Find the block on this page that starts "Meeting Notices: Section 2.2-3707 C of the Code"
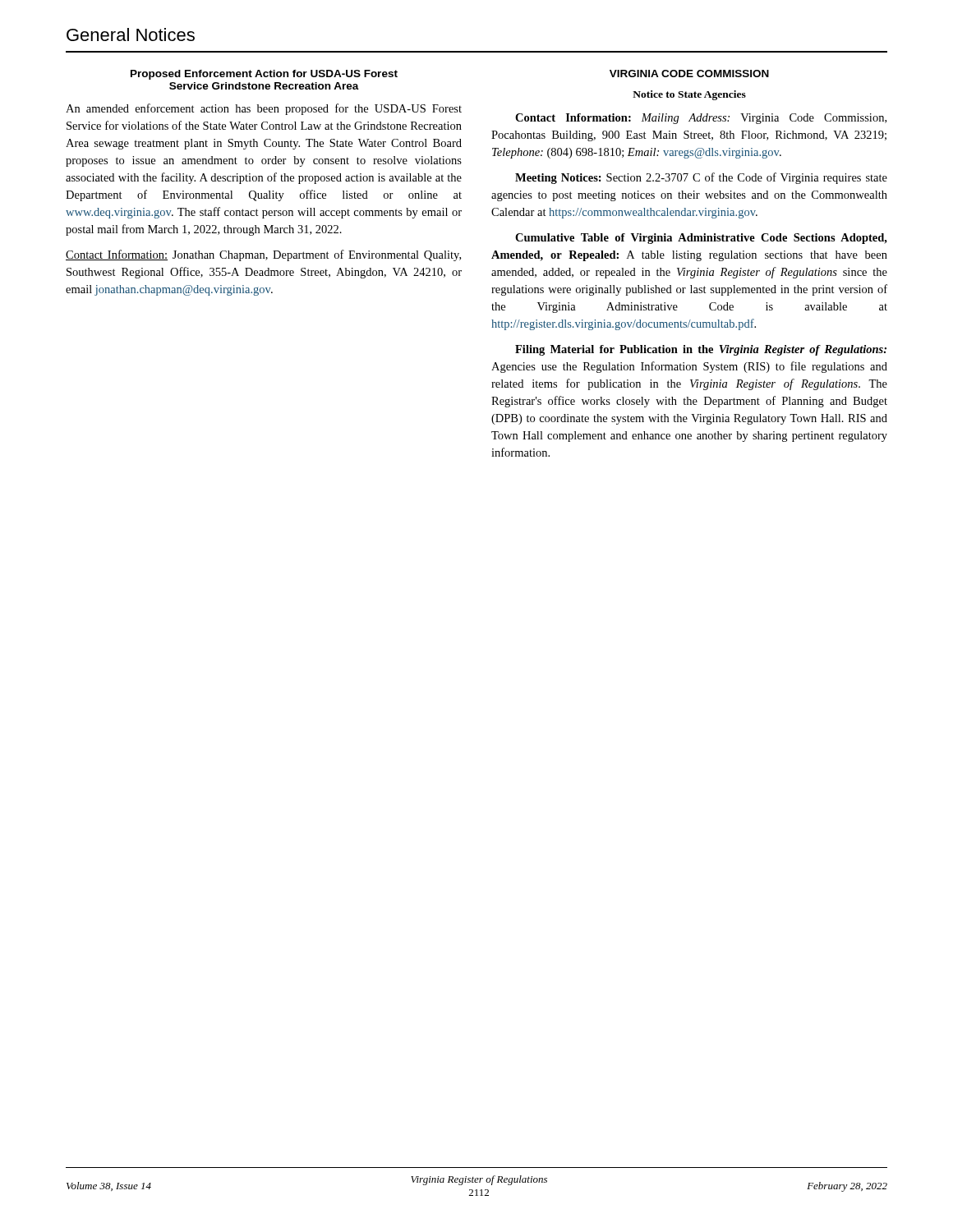 pos(689,195)
